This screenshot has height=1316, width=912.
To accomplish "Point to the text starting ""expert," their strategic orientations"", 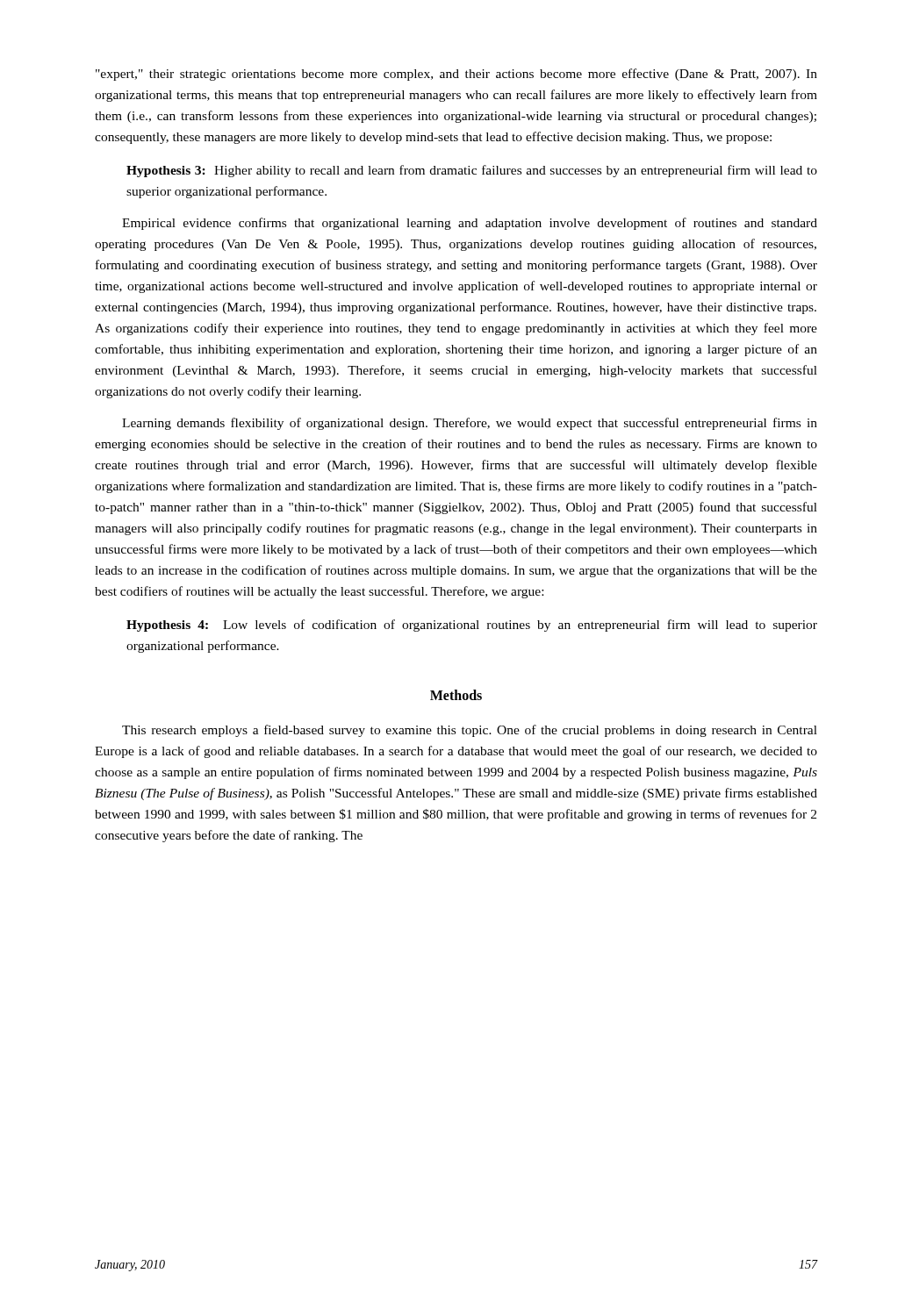I will [x=456, y=105].
